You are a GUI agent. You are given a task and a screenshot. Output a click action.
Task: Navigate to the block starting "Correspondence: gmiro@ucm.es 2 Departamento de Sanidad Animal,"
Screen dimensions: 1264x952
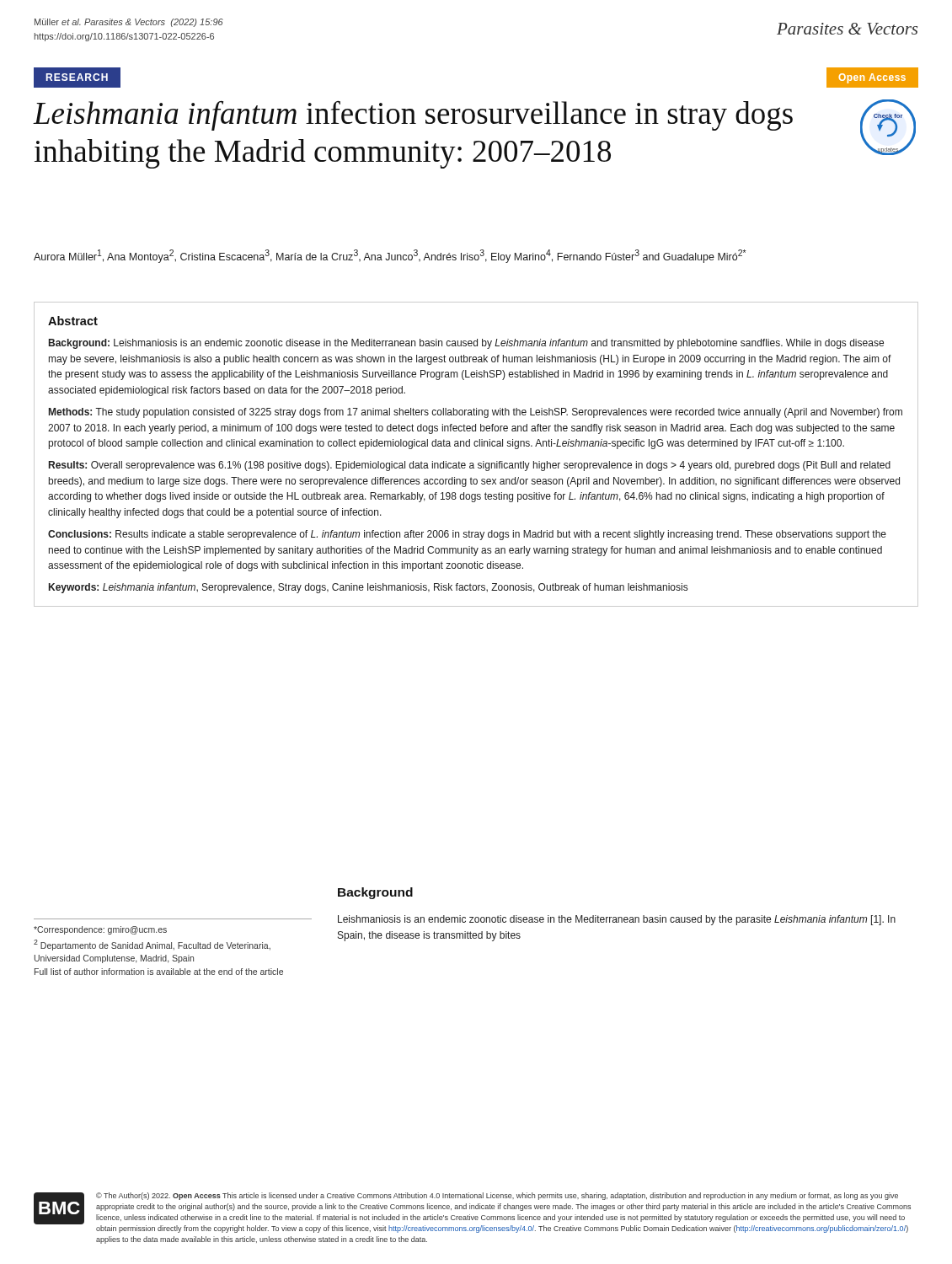click(x=159, y=951)
